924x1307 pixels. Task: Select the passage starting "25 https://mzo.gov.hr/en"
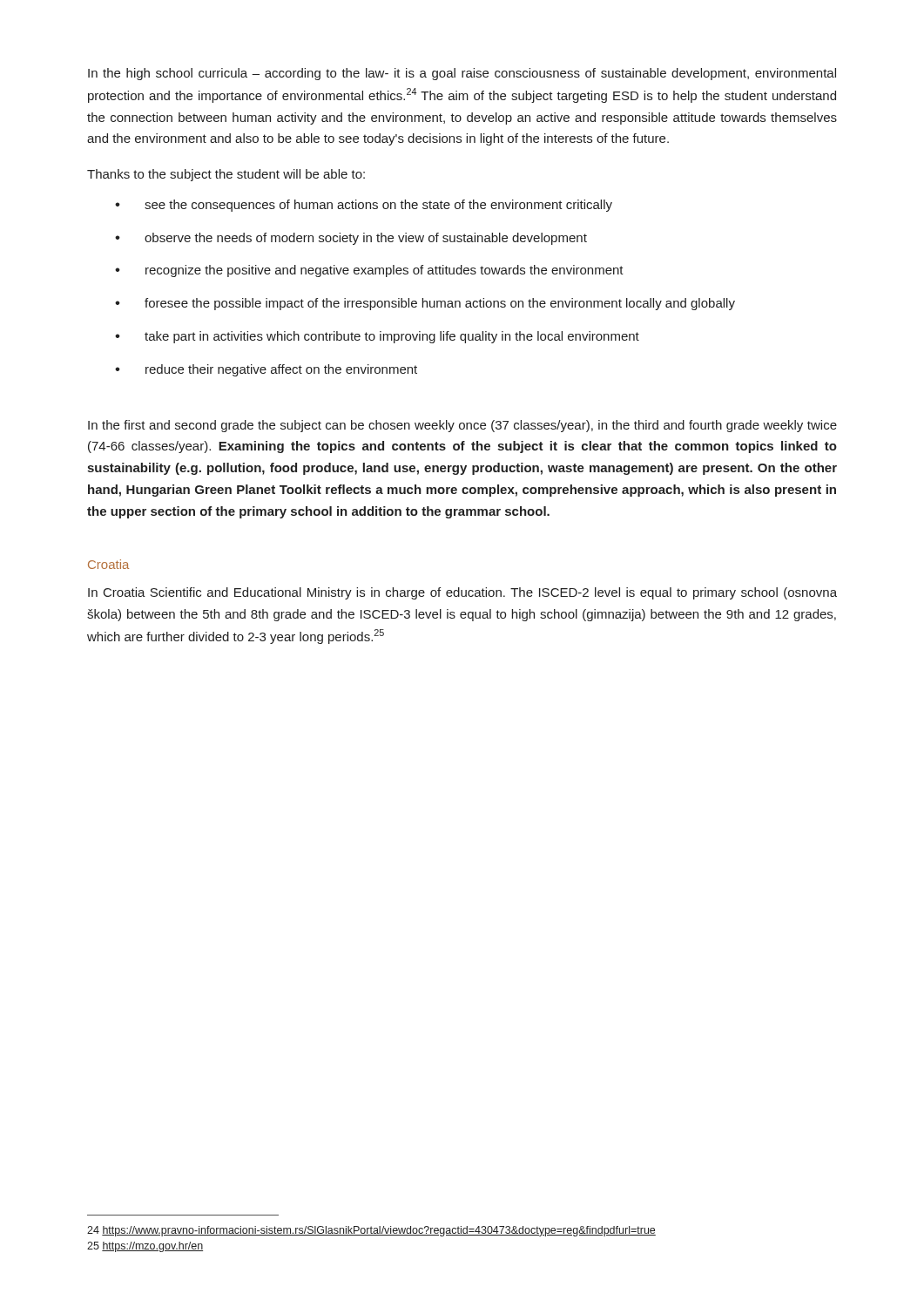145,1246
